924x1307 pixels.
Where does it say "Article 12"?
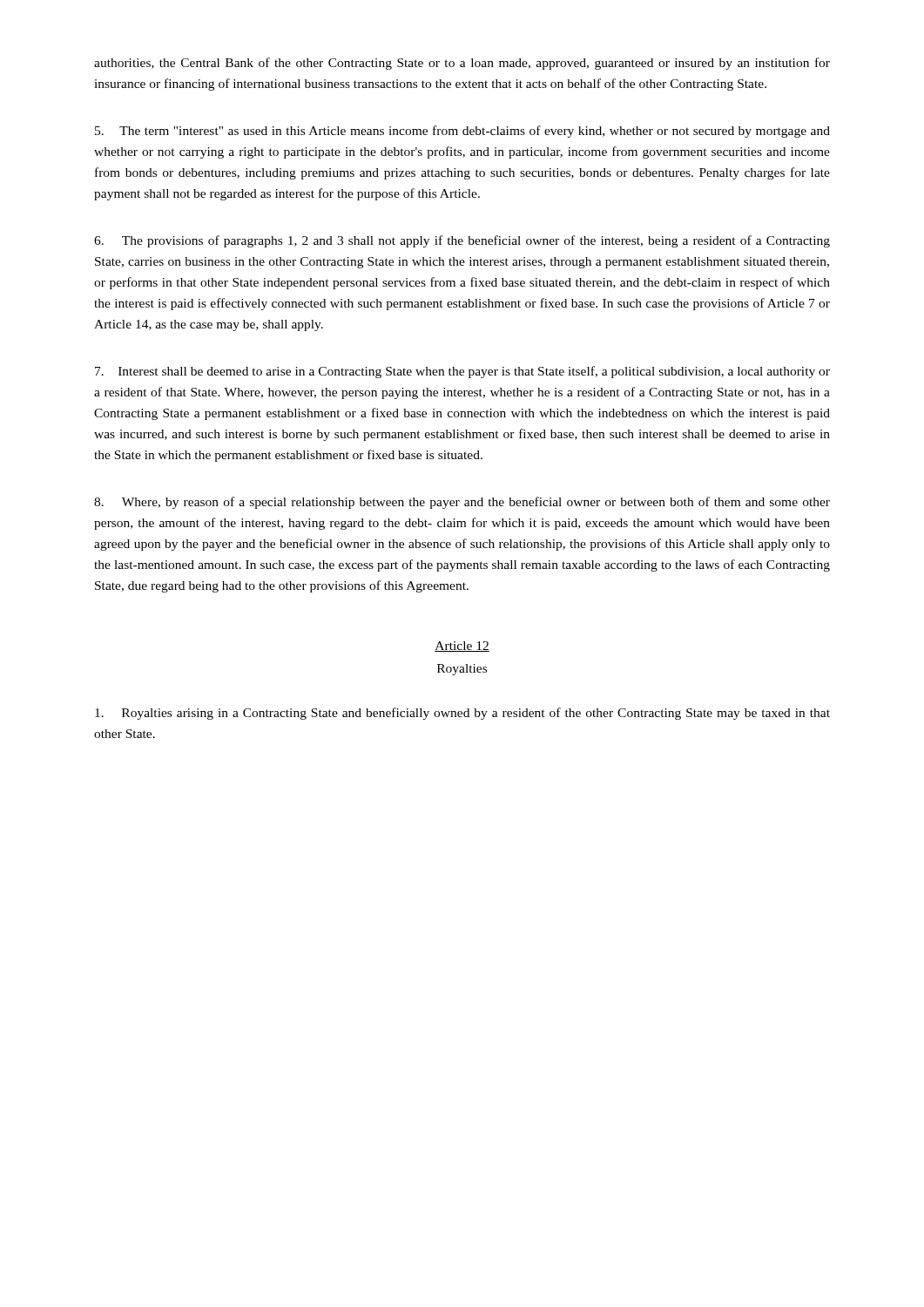pyautogui.click(x=462, y=646)
